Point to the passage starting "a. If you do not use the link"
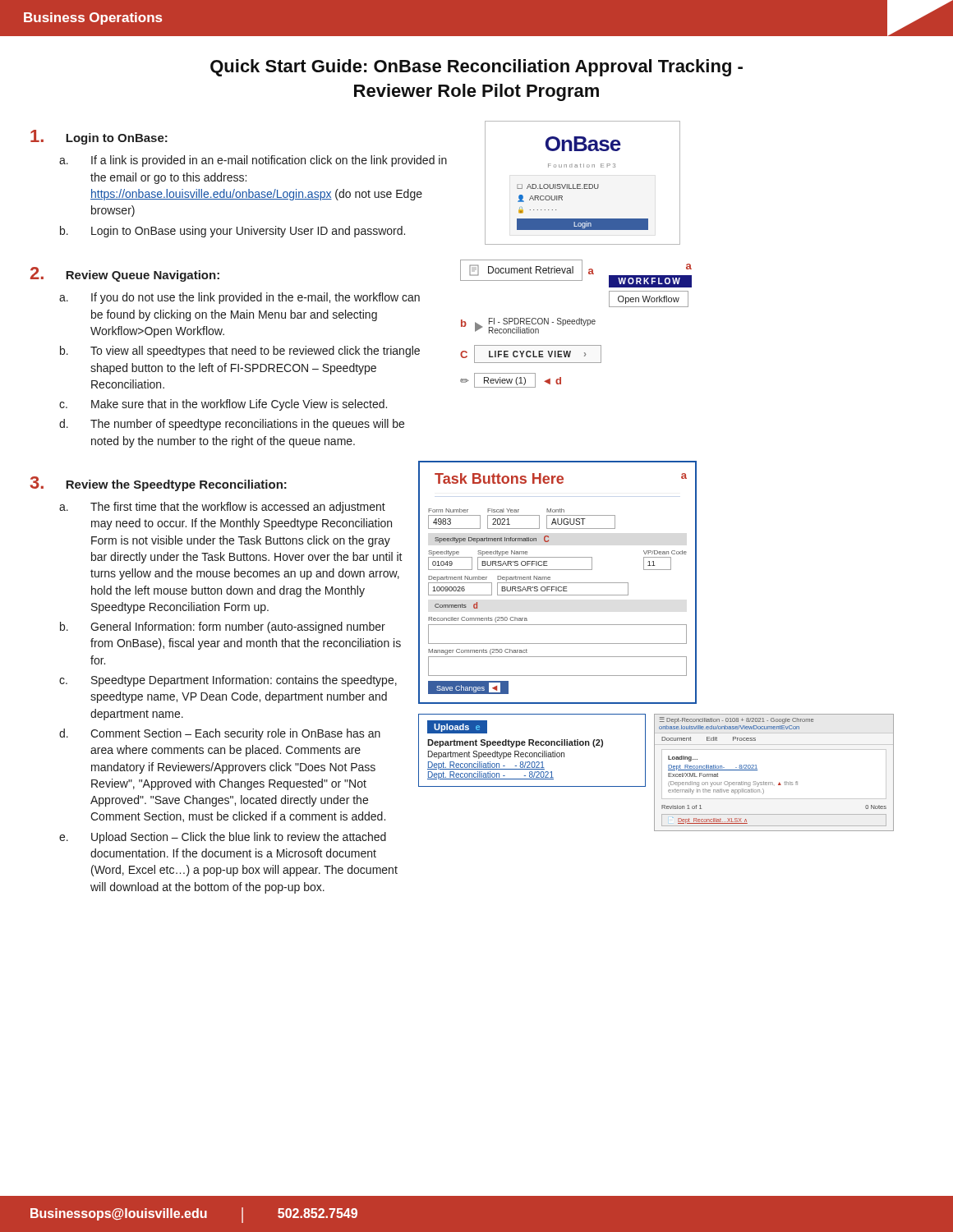 click(x=231, y=314)
